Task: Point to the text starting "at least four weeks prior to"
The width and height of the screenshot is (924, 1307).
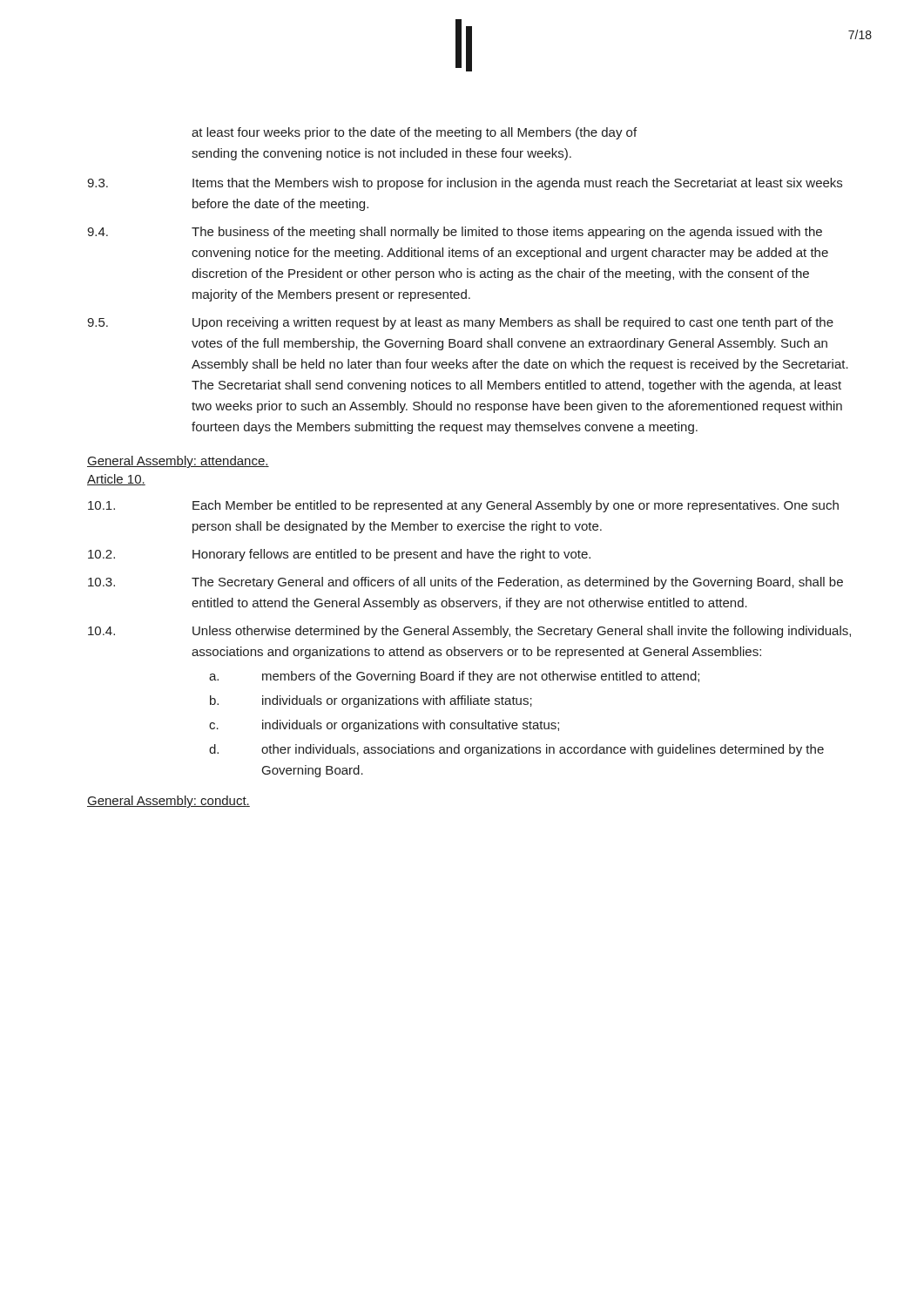Action: (x=414, y=142)
